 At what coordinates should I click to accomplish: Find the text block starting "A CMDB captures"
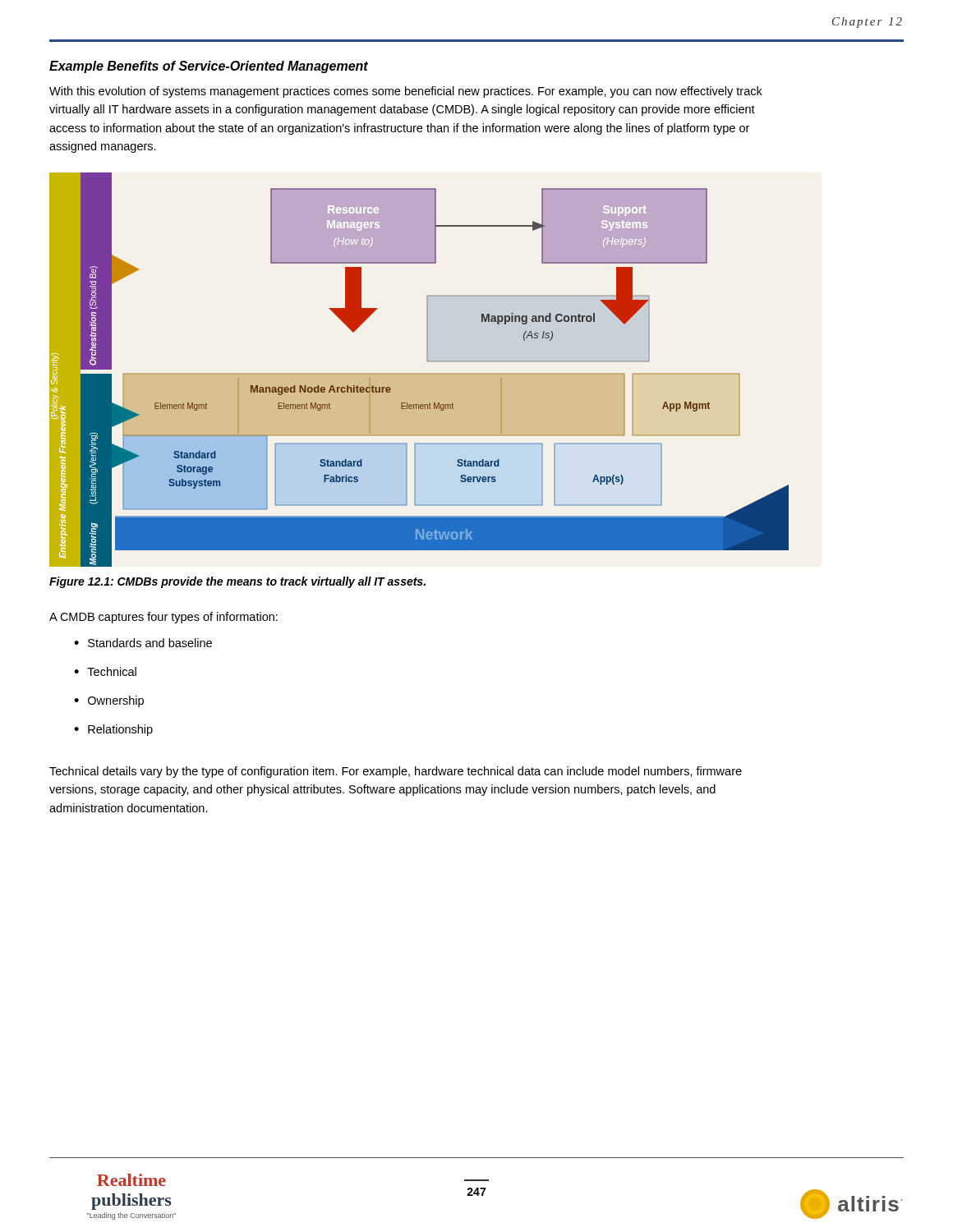(164, 617)
